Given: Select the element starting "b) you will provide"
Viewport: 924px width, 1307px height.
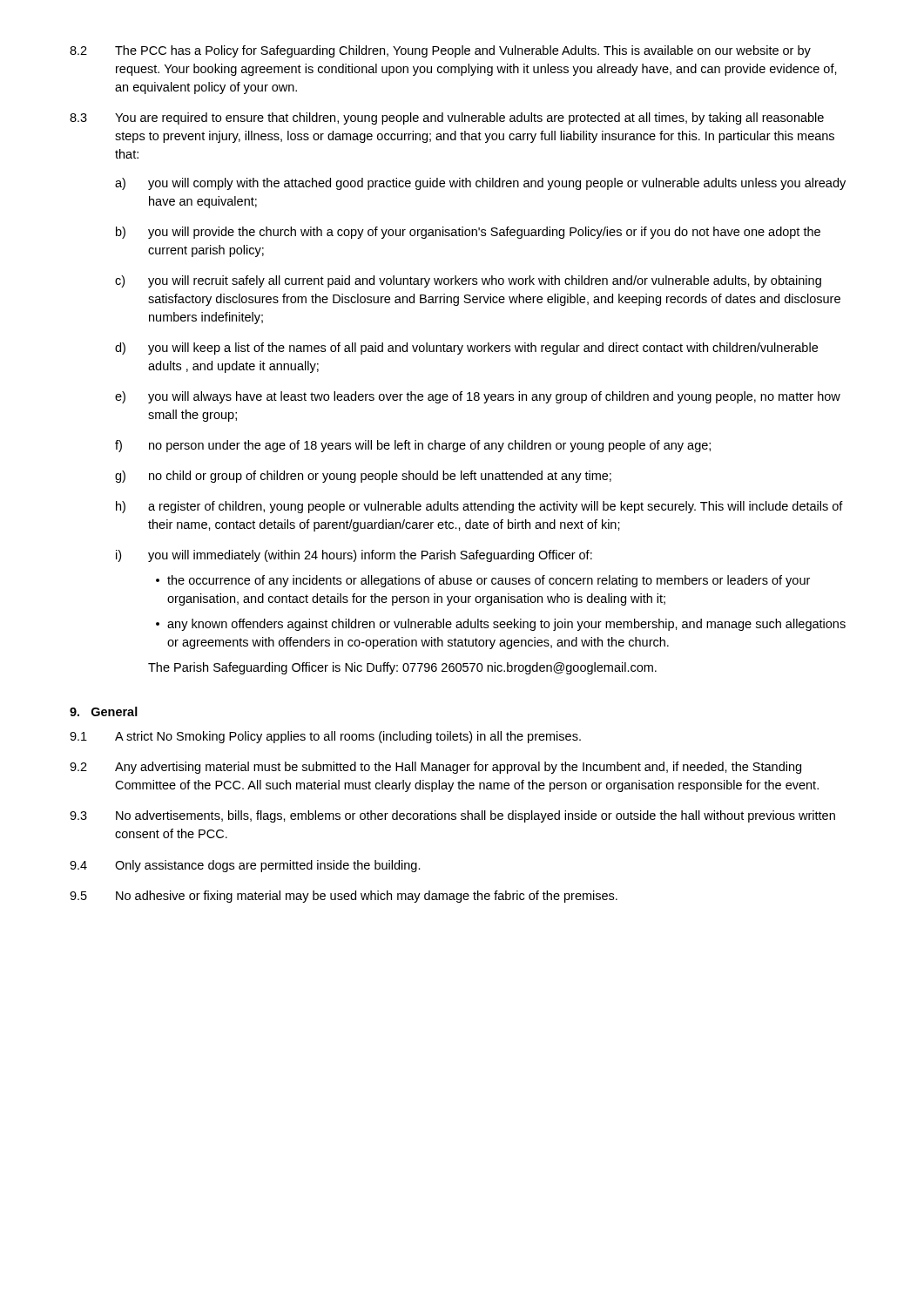Looking at the screenshot, I should click(485, 242).
